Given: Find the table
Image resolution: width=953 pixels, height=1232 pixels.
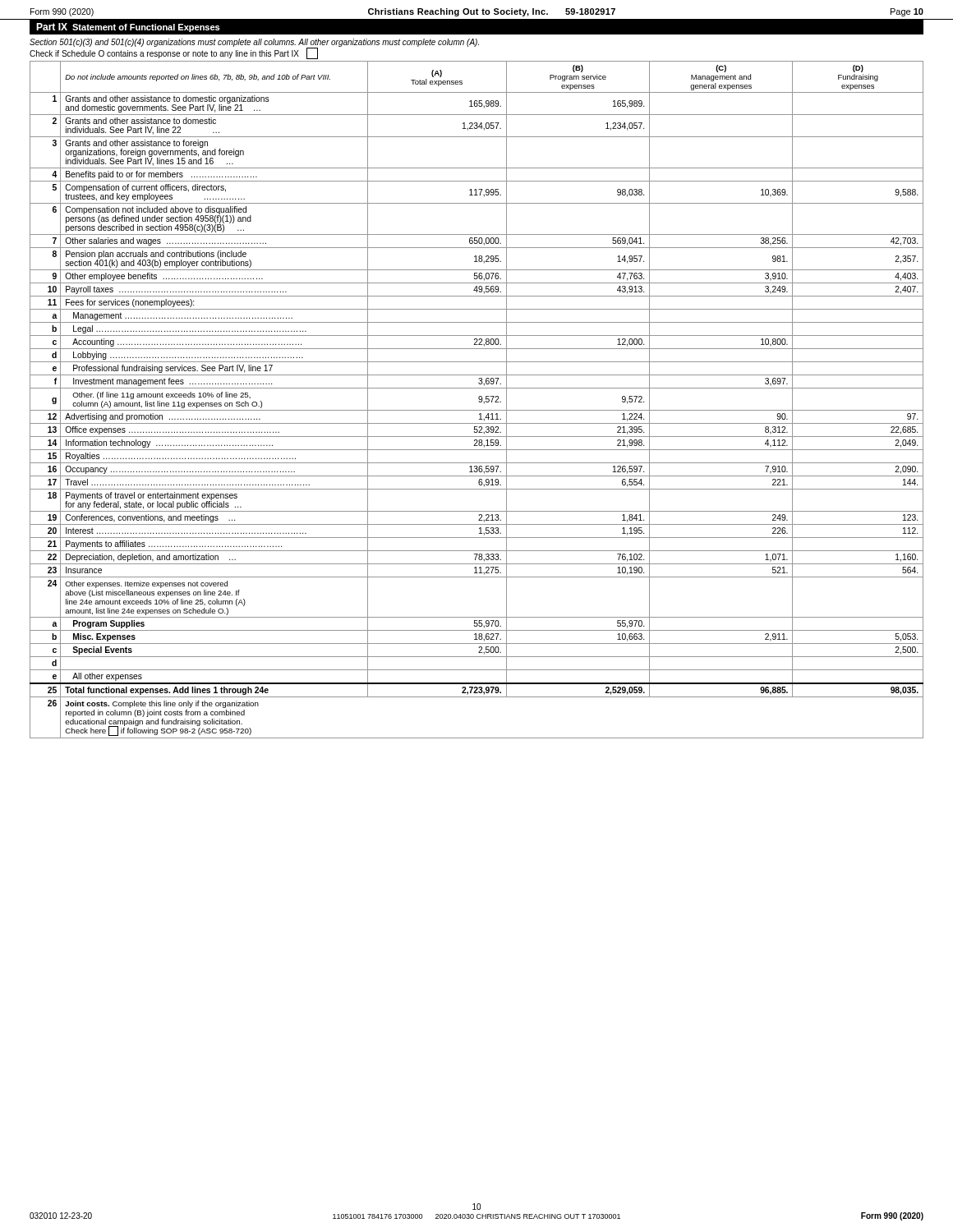Looking at the screenshot, I should [476, 400].
